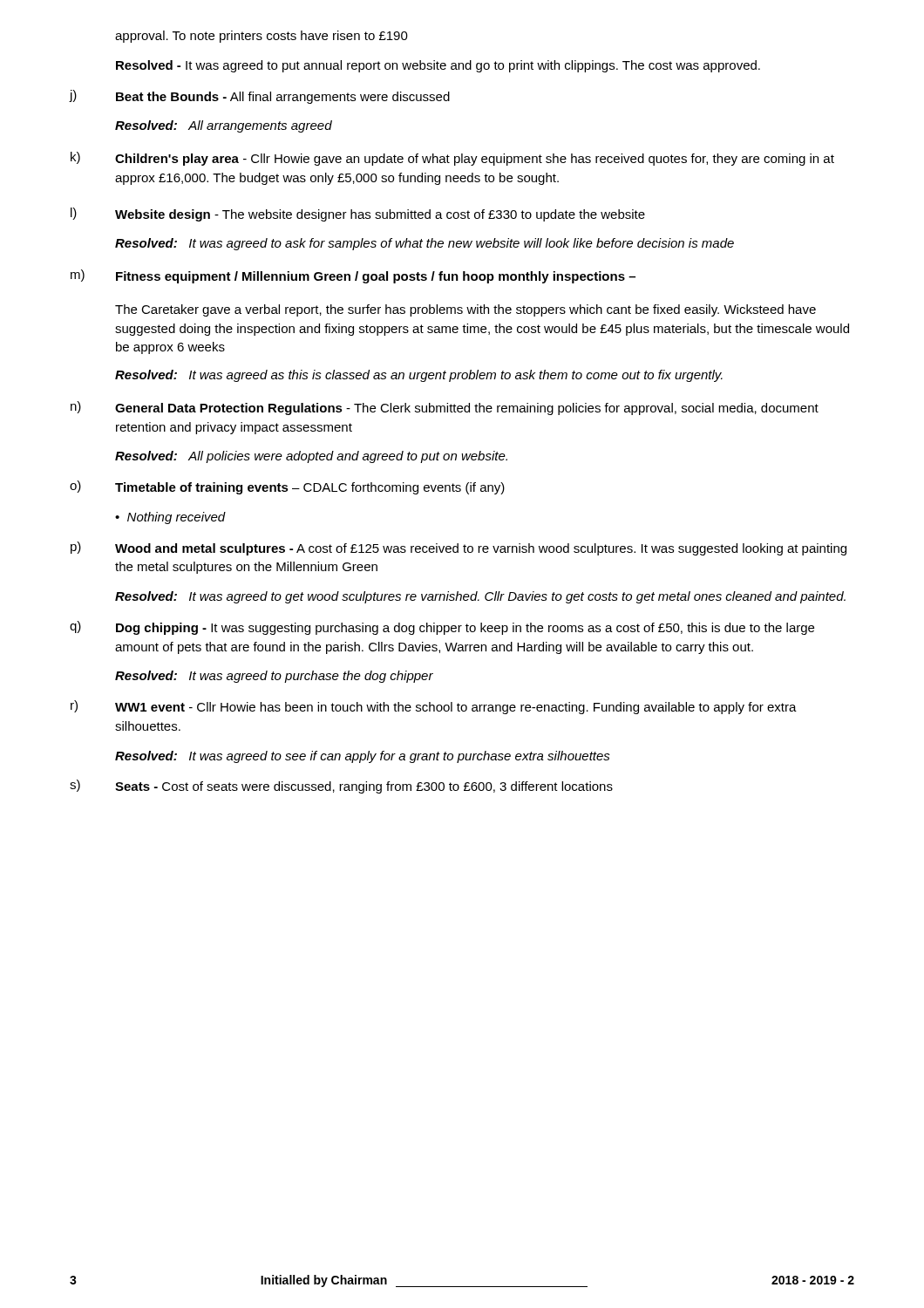The image size is (924, 1308).
Task: Locate the block starting "o) Timetable of training events – CDALC"
Action: coord(462,490)
